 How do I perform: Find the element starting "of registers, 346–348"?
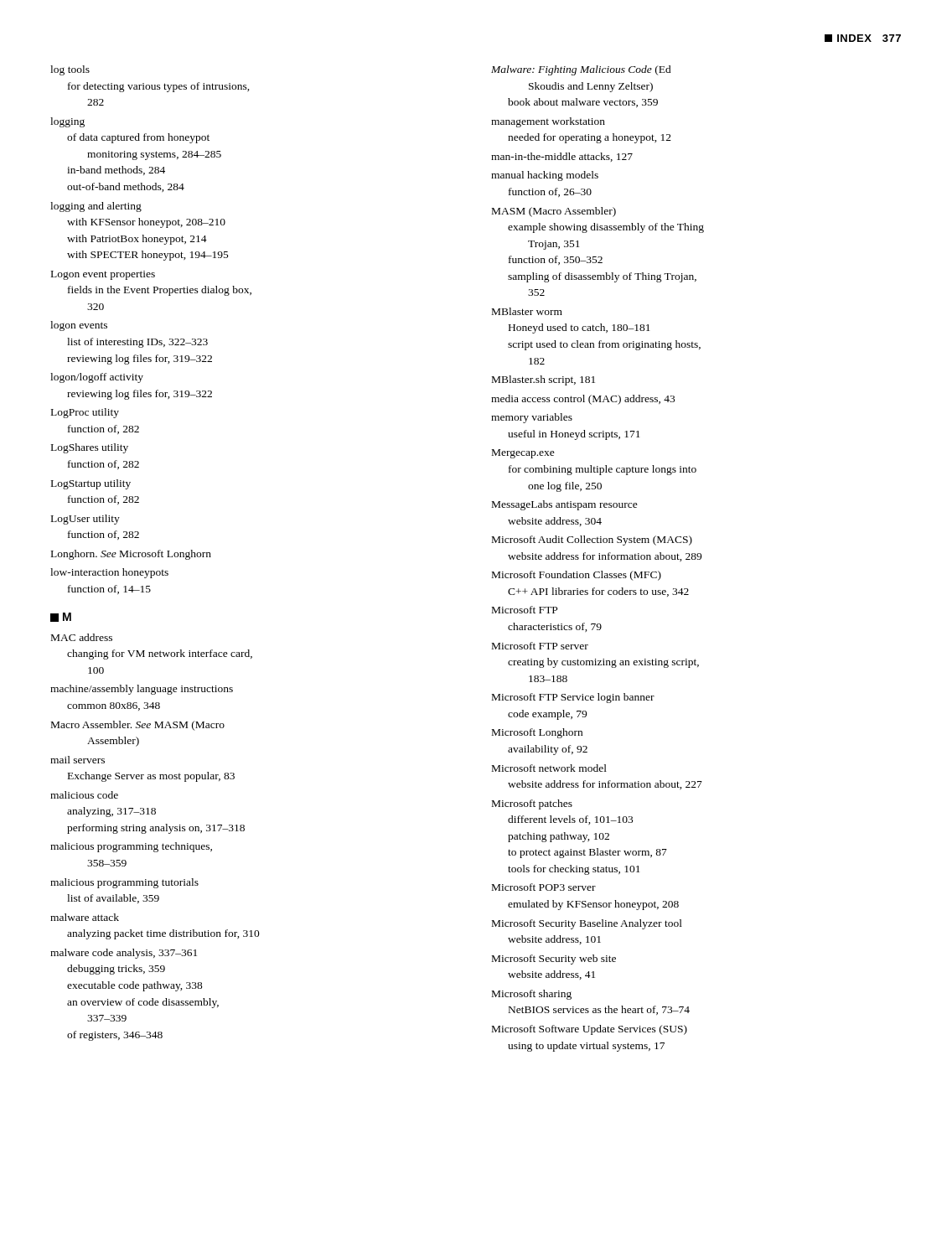click(115, 1034)
